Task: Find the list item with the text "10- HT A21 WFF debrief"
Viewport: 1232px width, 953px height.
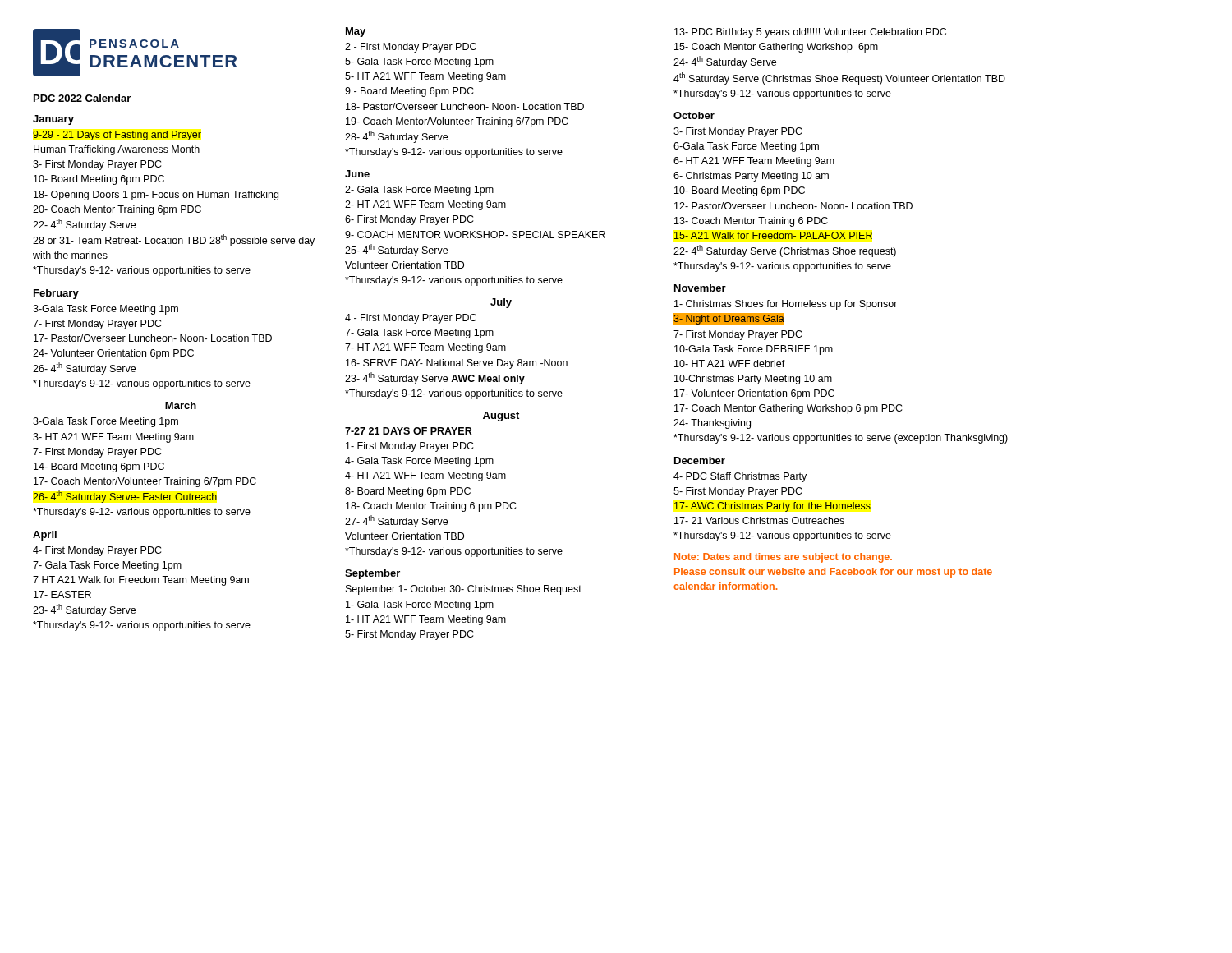Action: [729, 364]
